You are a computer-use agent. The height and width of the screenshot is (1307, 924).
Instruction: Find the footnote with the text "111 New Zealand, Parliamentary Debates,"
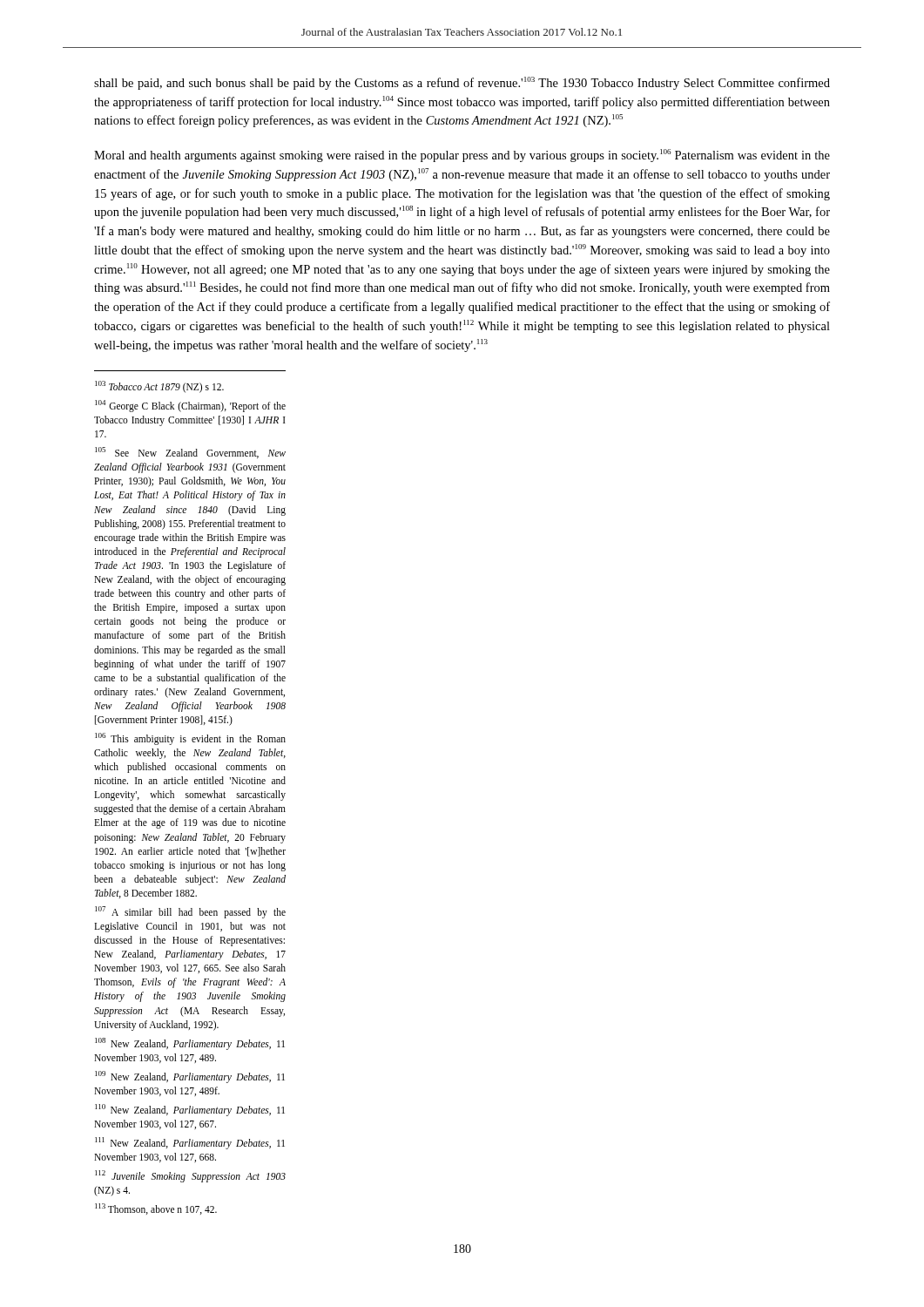point(190,1149)
